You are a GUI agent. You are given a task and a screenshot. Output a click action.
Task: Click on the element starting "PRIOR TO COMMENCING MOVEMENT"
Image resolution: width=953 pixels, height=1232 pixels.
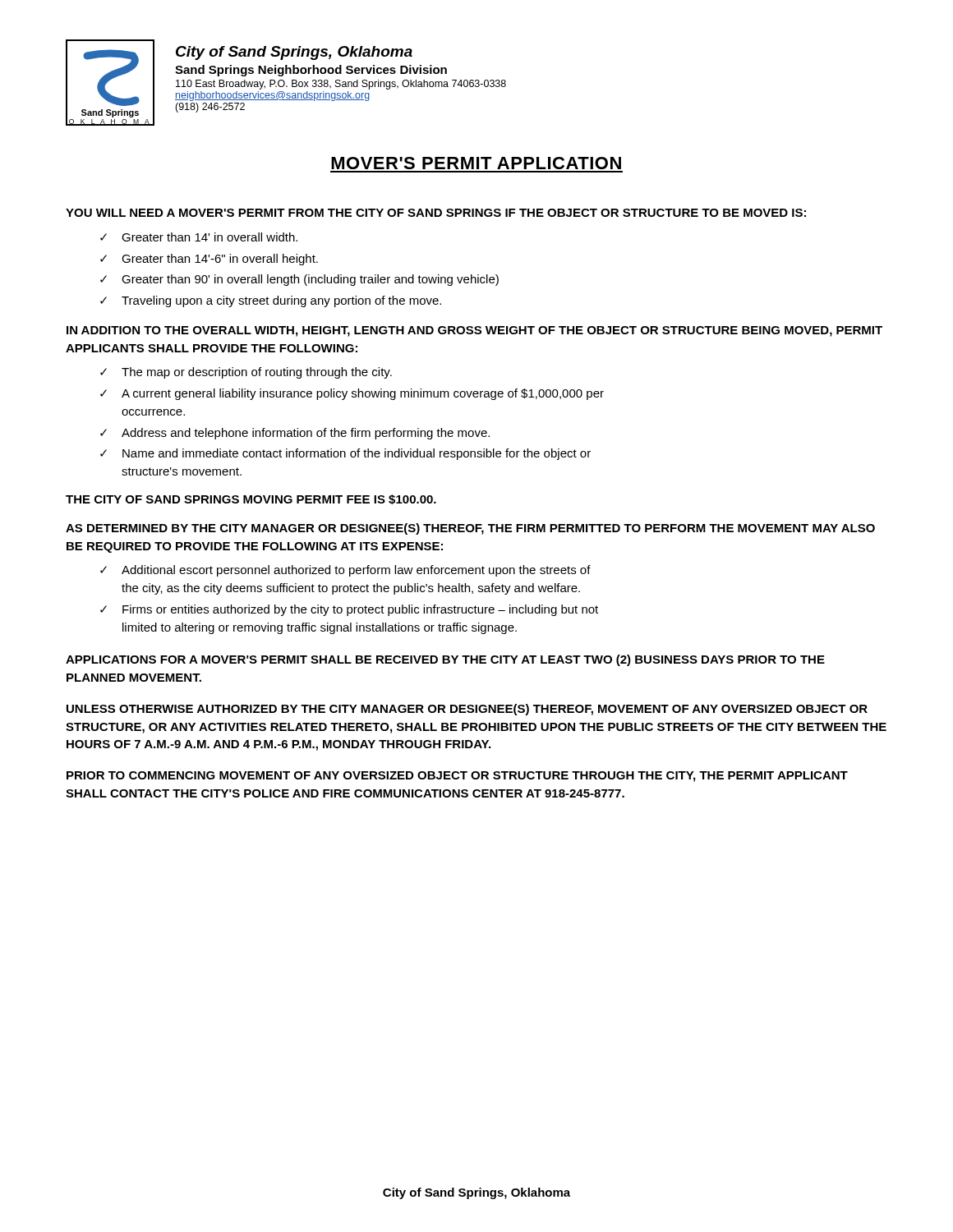click(x=457, y=784)
